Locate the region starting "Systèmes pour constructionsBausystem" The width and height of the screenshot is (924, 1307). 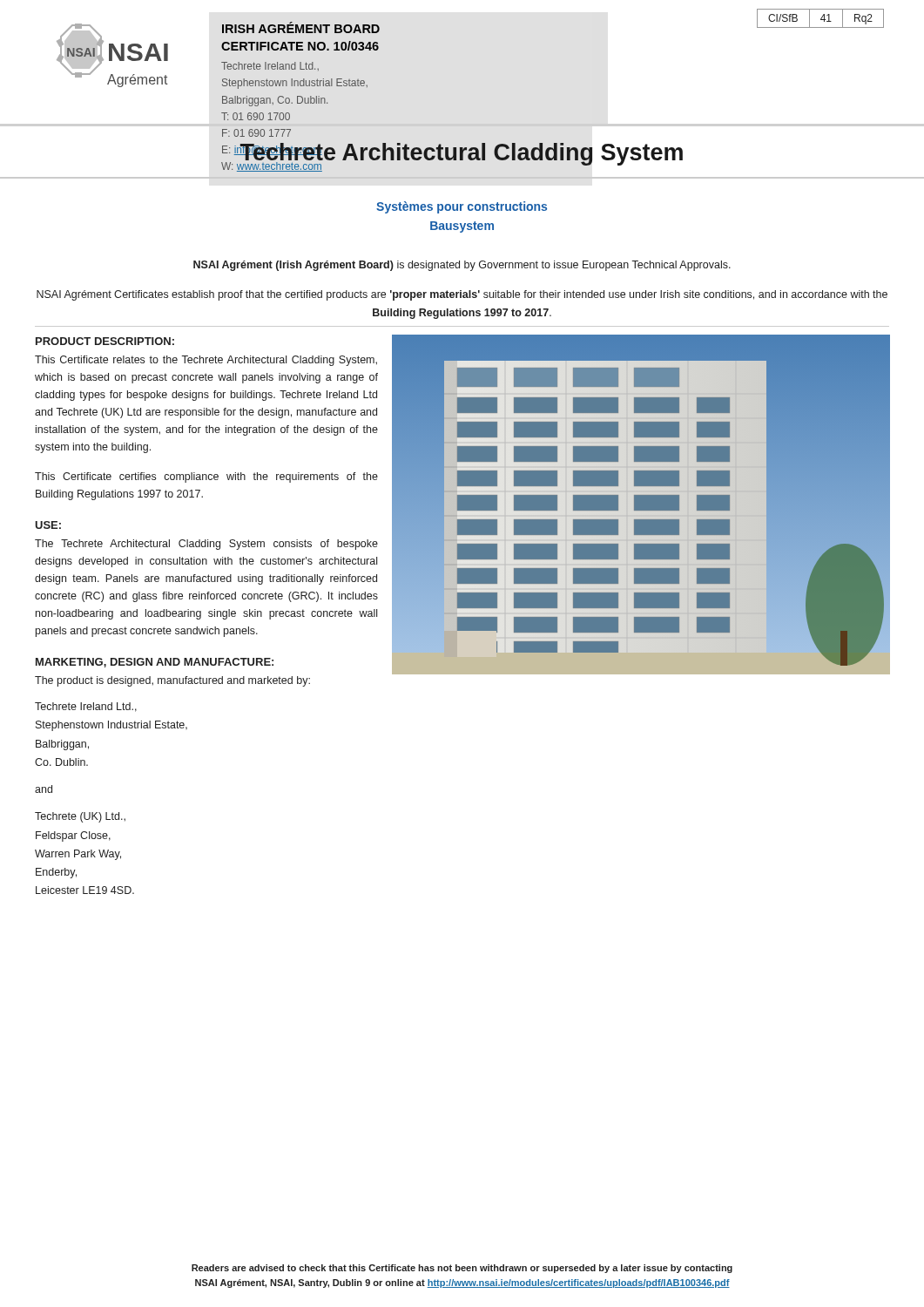pyautogui.click(x=462, y=216)
